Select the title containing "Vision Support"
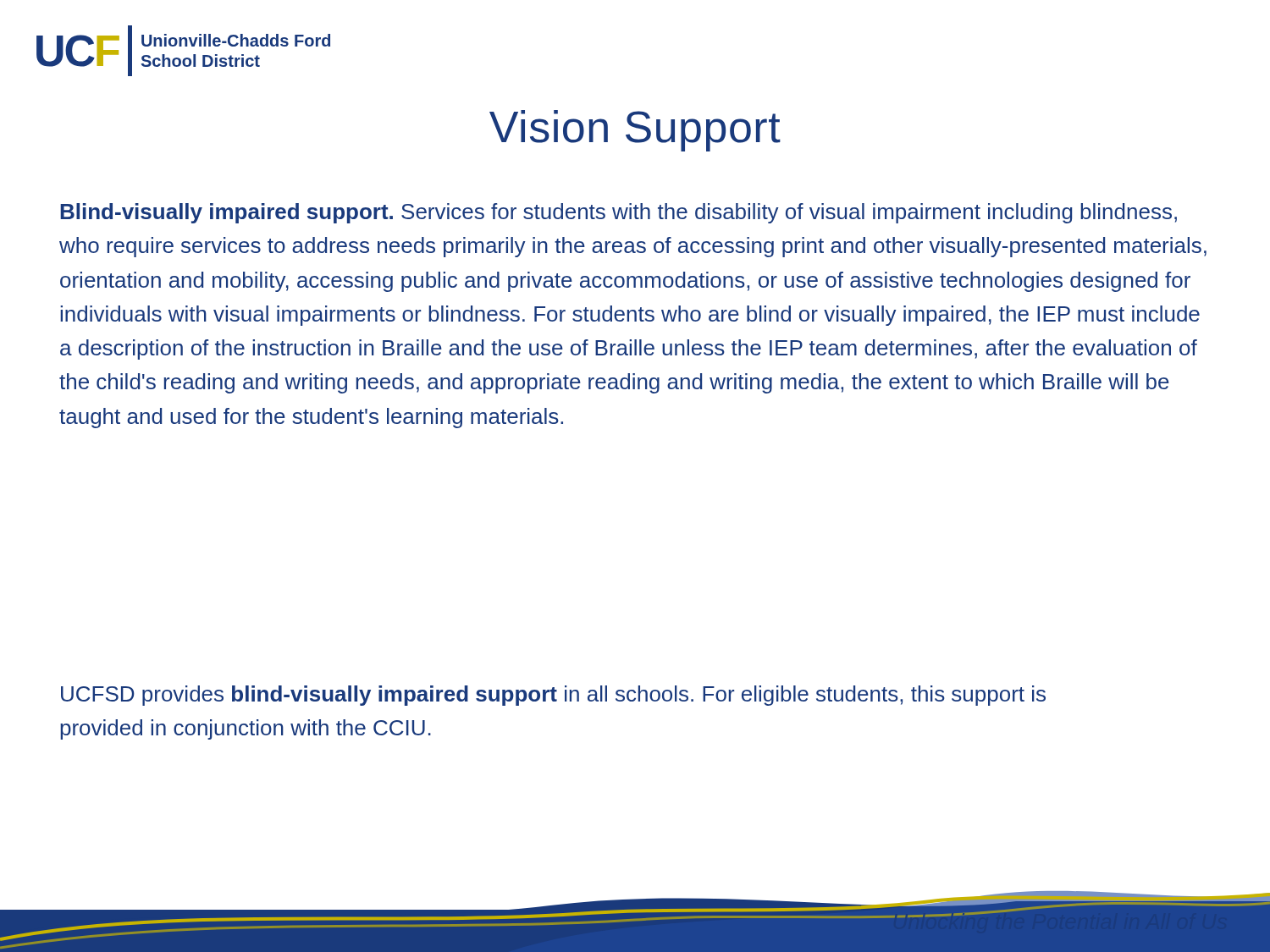The width and height of the screenshot is (1270, 952). coord(635,127)
